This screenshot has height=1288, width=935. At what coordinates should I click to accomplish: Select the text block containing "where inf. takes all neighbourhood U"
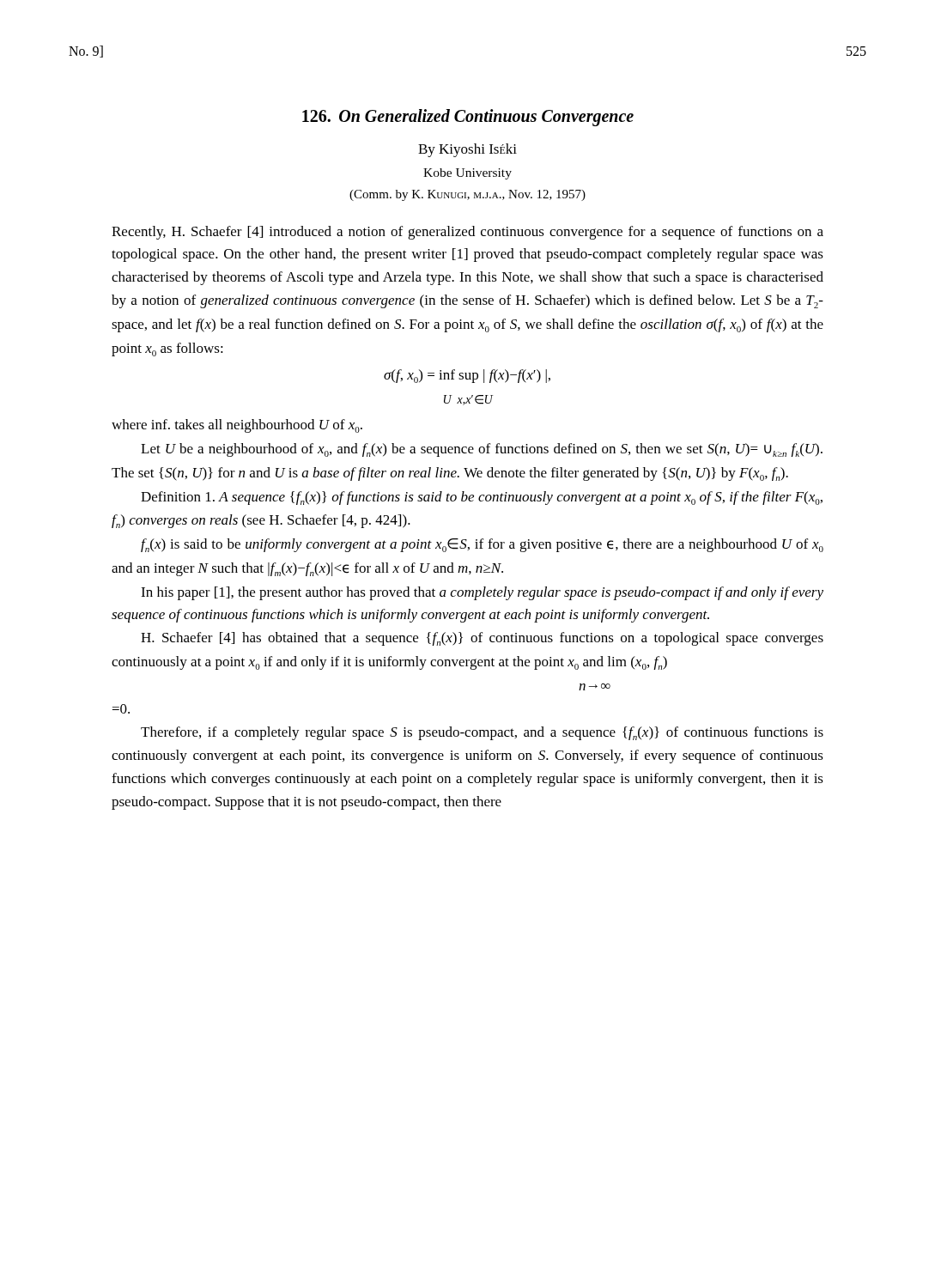pos(468,614)
